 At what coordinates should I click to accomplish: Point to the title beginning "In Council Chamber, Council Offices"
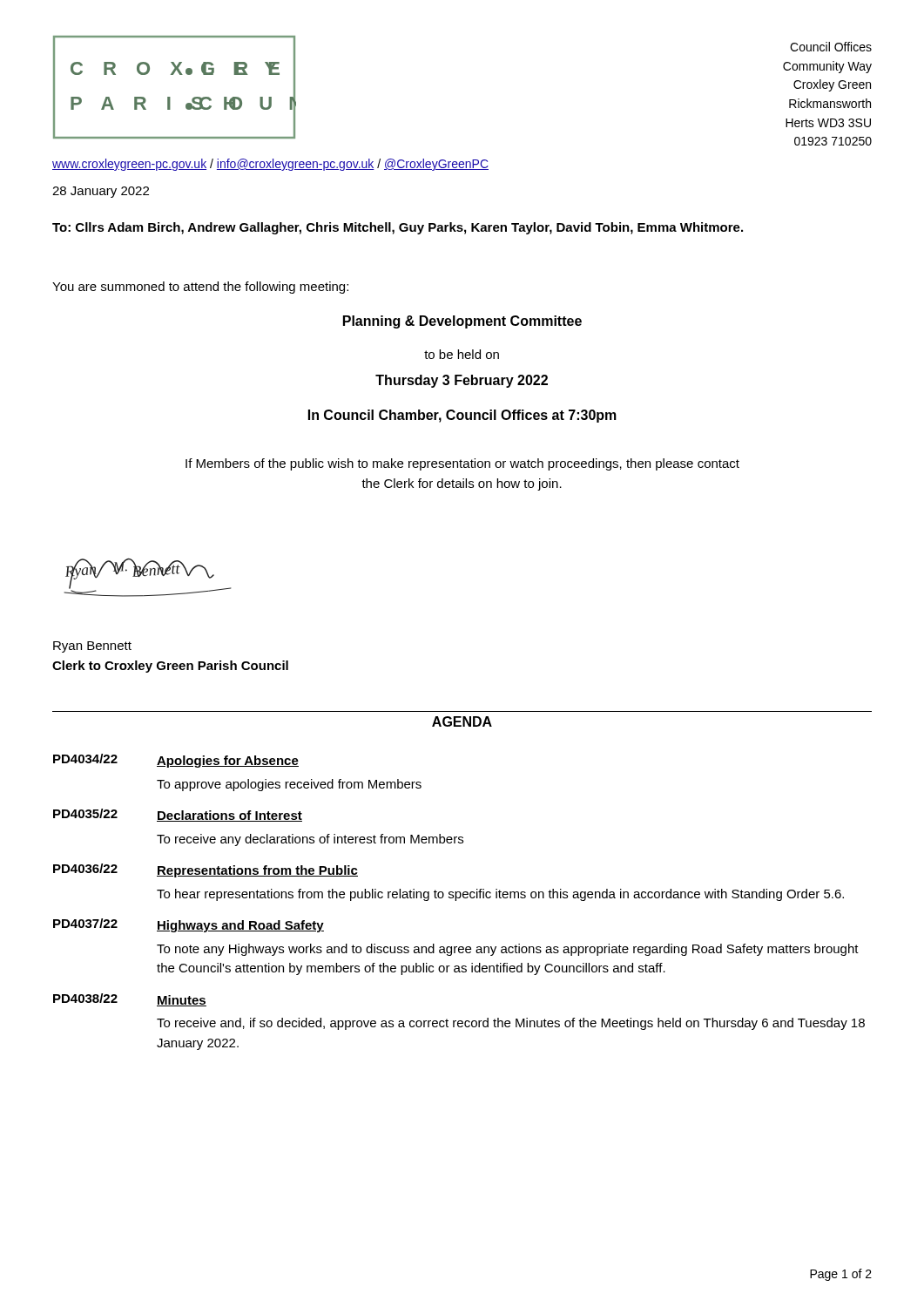pos(462,415)
